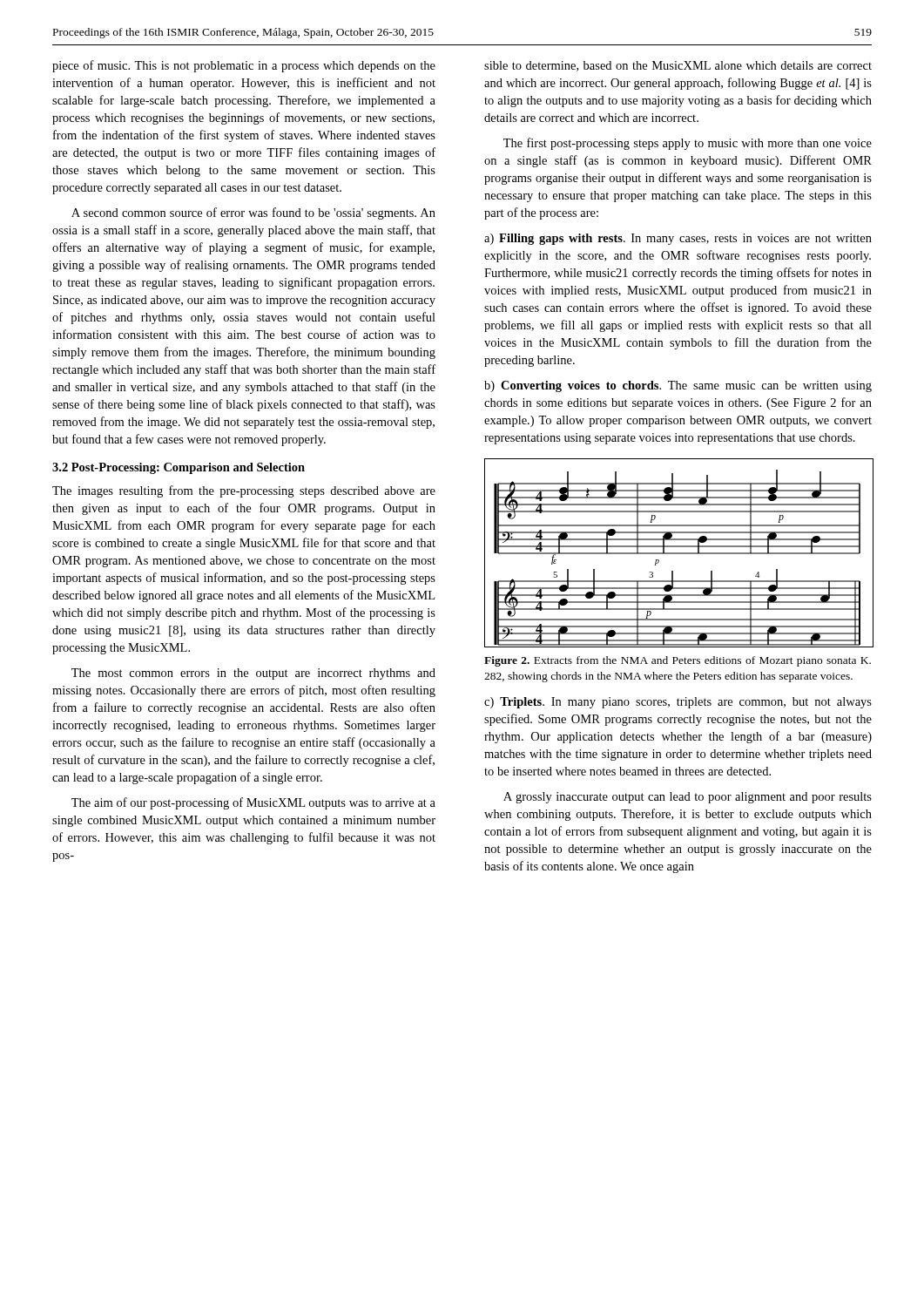
Task: Find the text block that reads "piece of music. This is not"
Action: 244,126
